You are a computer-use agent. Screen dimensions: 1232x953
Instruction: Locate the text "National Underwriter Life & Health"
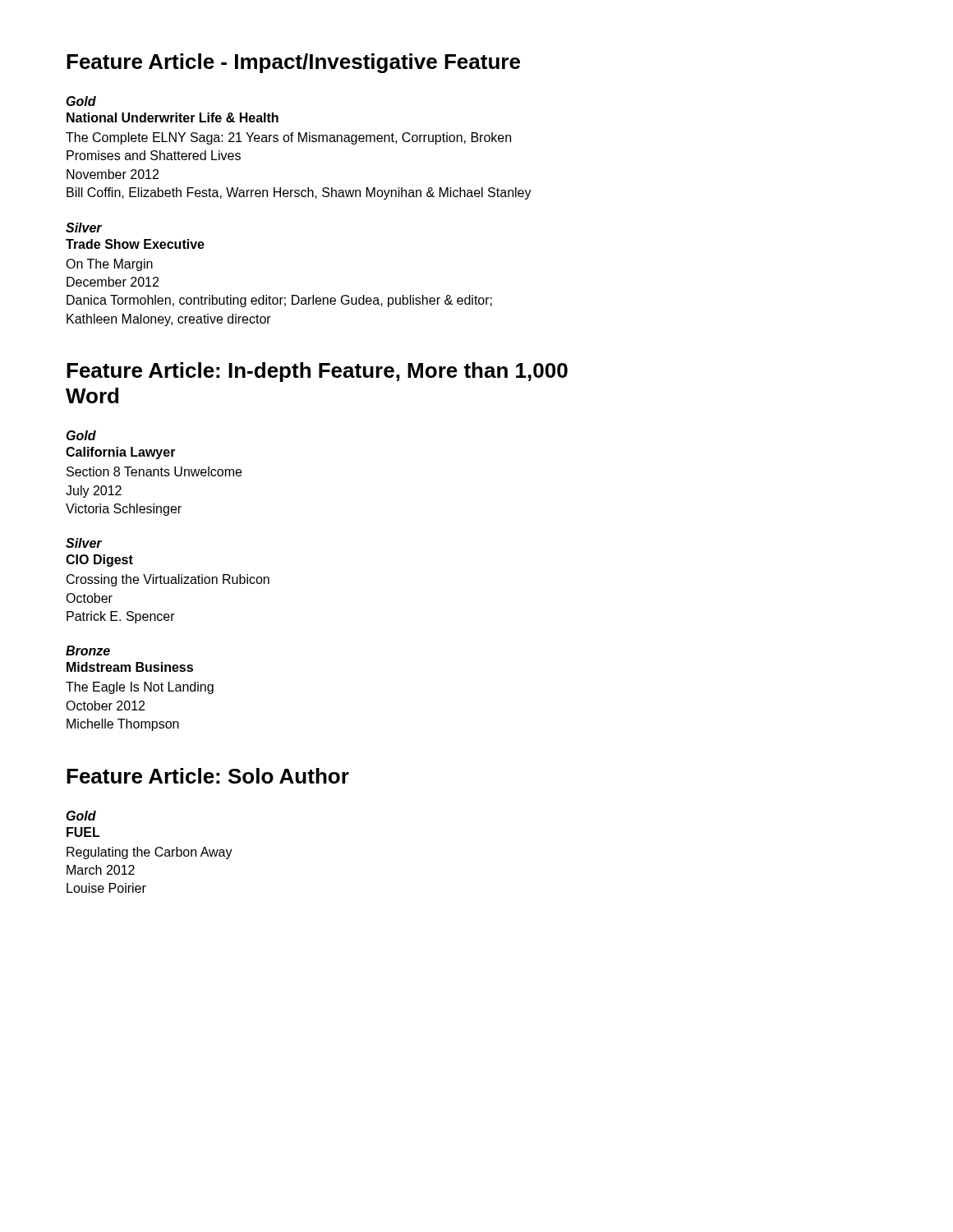(x=172, y=118)
